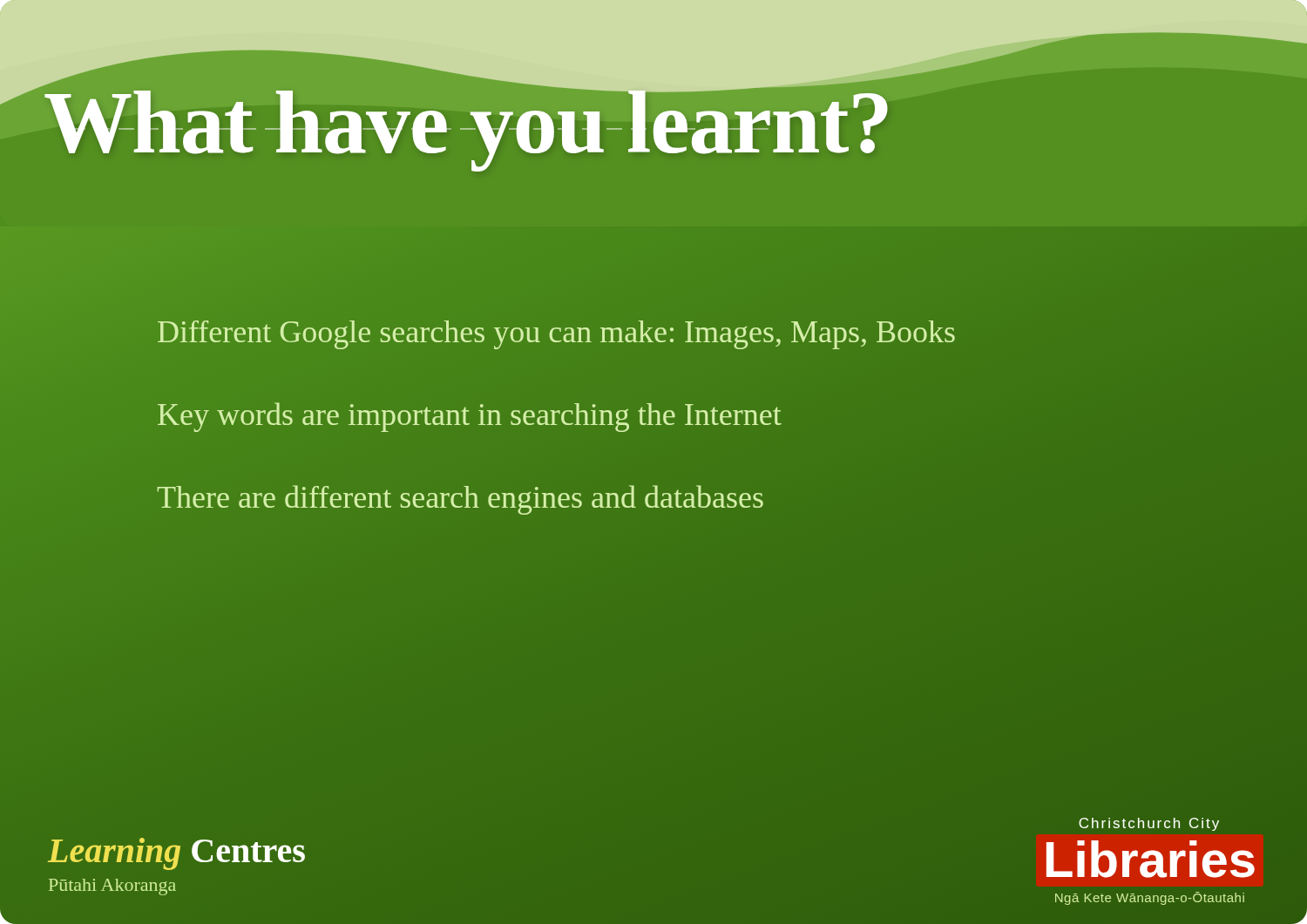
Task: Locate the element starting "Different Google searches"
Action: pyautogui.click(x=556, y=332)
